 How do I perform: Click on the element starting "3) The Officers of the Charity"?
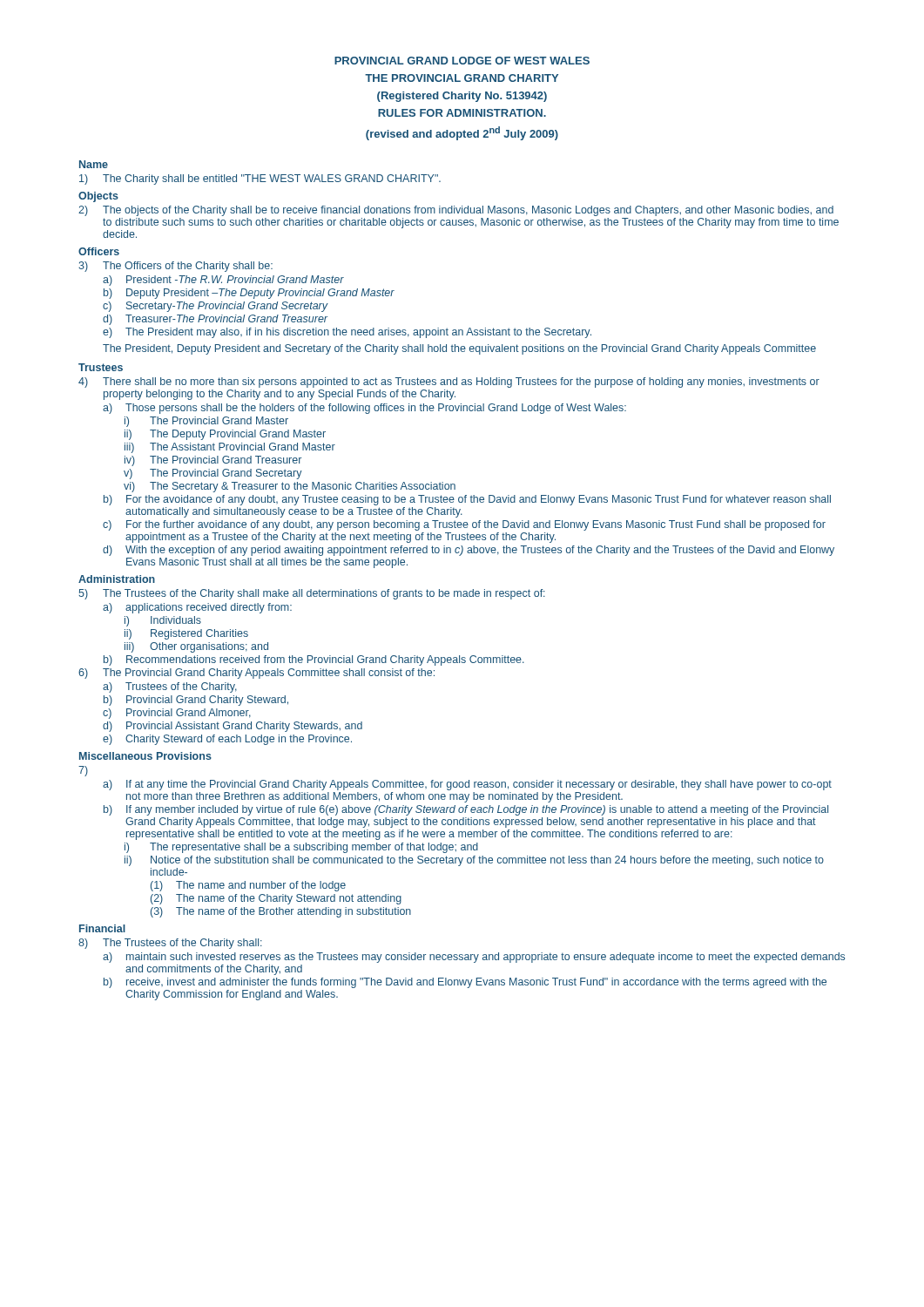(175, 267)
